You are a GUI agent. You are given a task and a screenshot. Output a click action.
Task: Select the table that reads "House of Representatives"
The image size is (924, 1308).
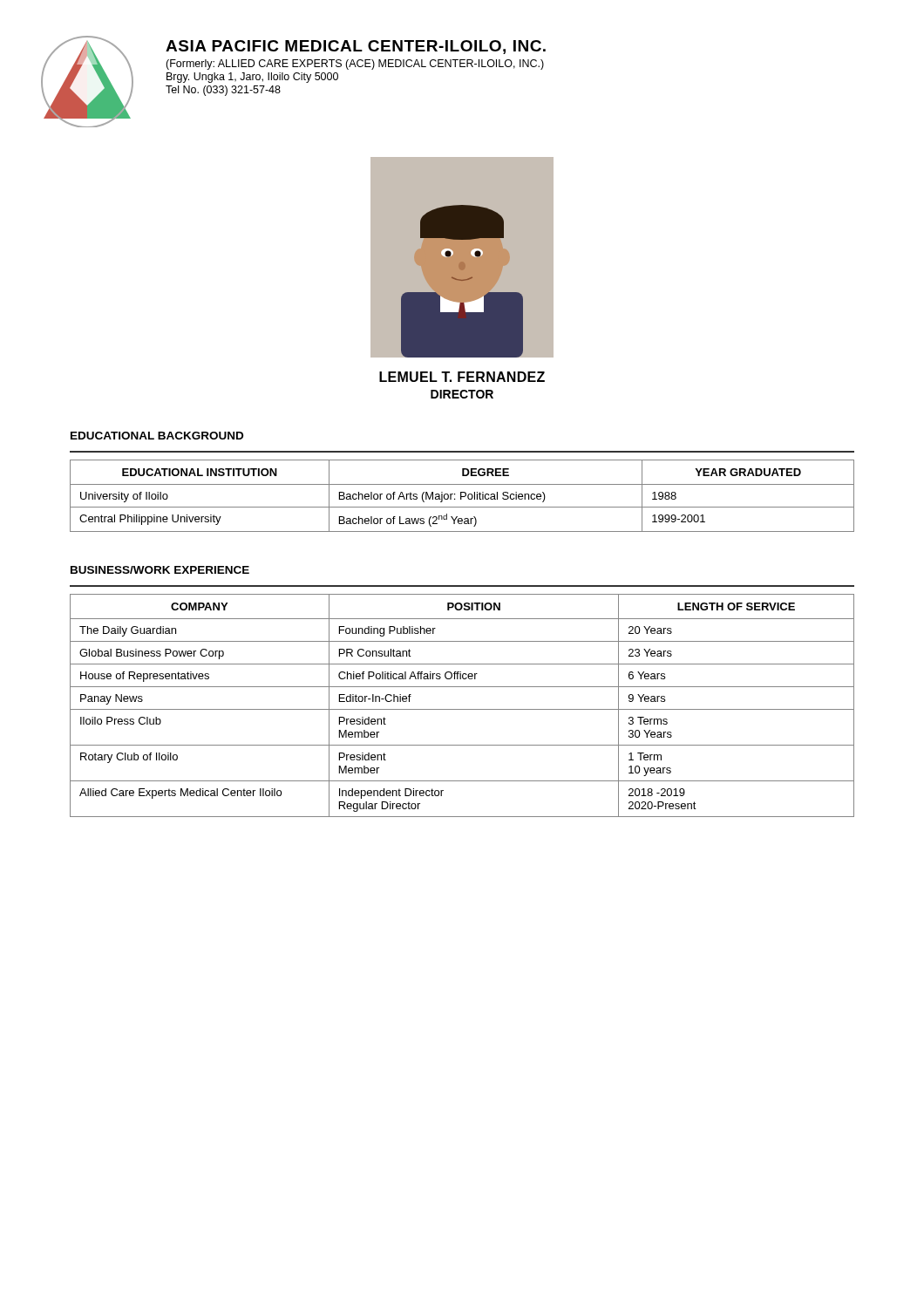(462, 706)
